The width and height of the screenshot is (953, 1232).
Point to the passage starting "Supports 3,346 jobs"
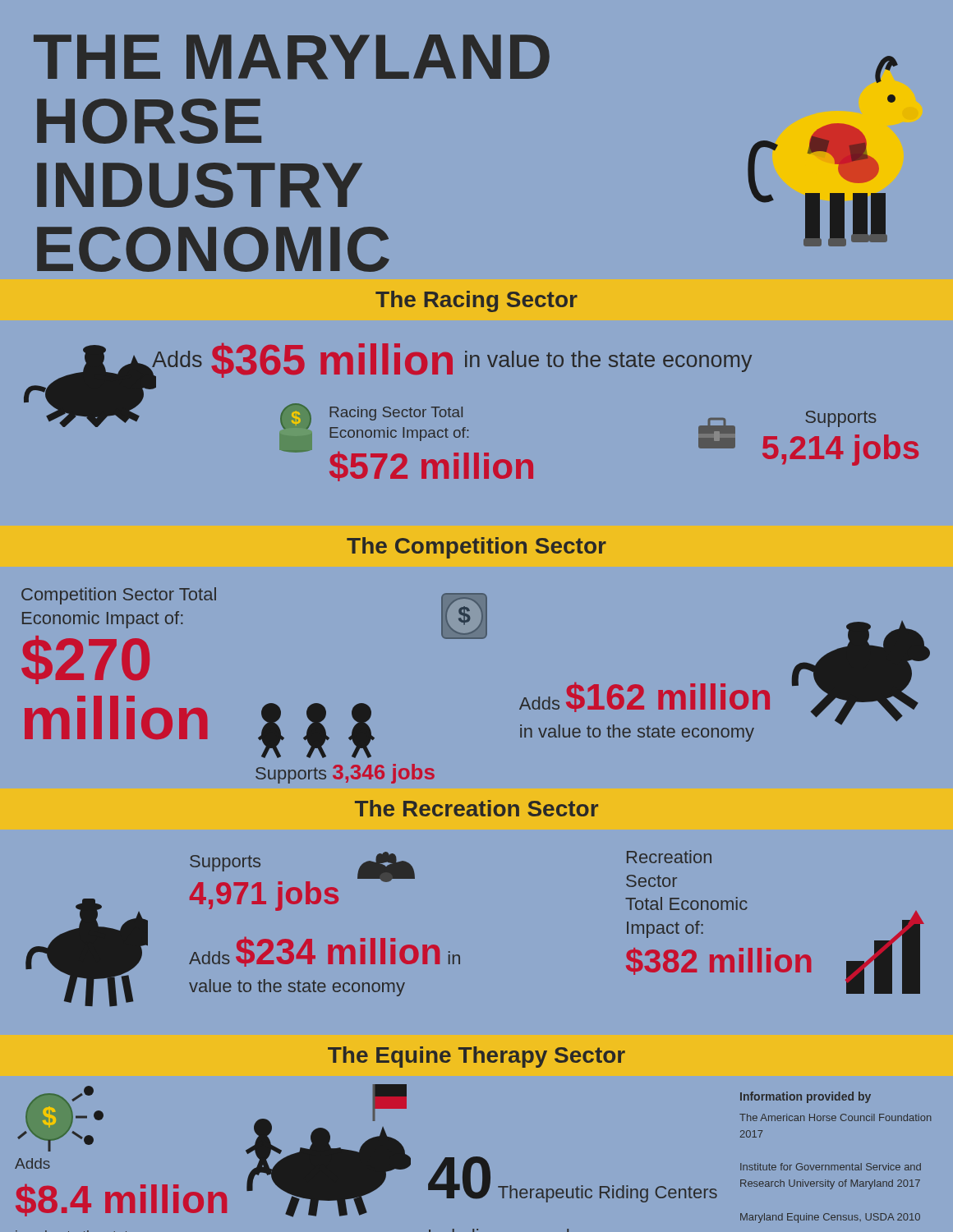(345, 772)
